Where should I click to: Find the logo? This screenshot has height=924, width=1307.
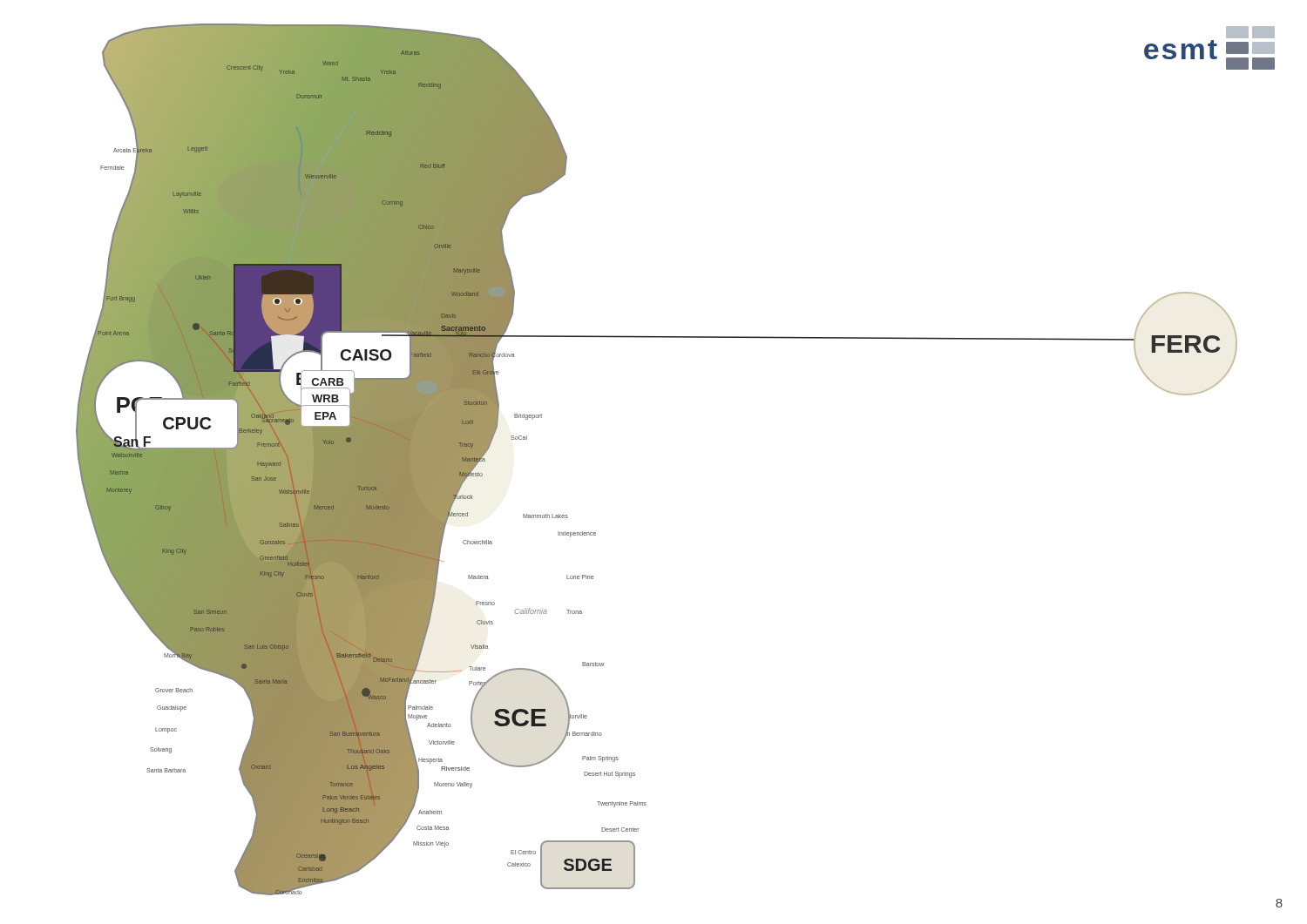1210,49
